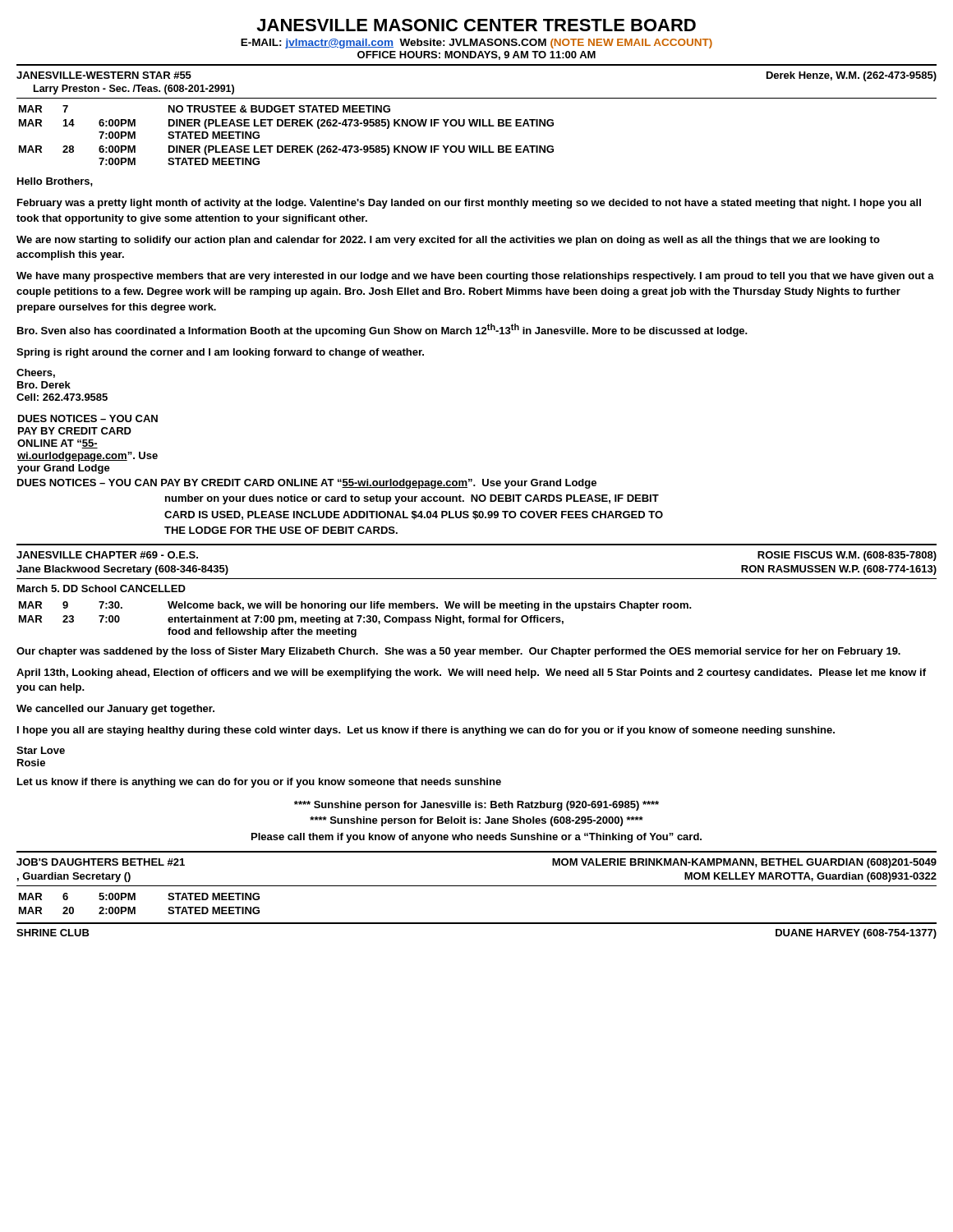Find the block on this page that starts "Sunshine person for Janesville is: Beth Ratzburg"
The height and width of the screenshot is (1232, 953).
pyautogui.click(x=476, y=820)
